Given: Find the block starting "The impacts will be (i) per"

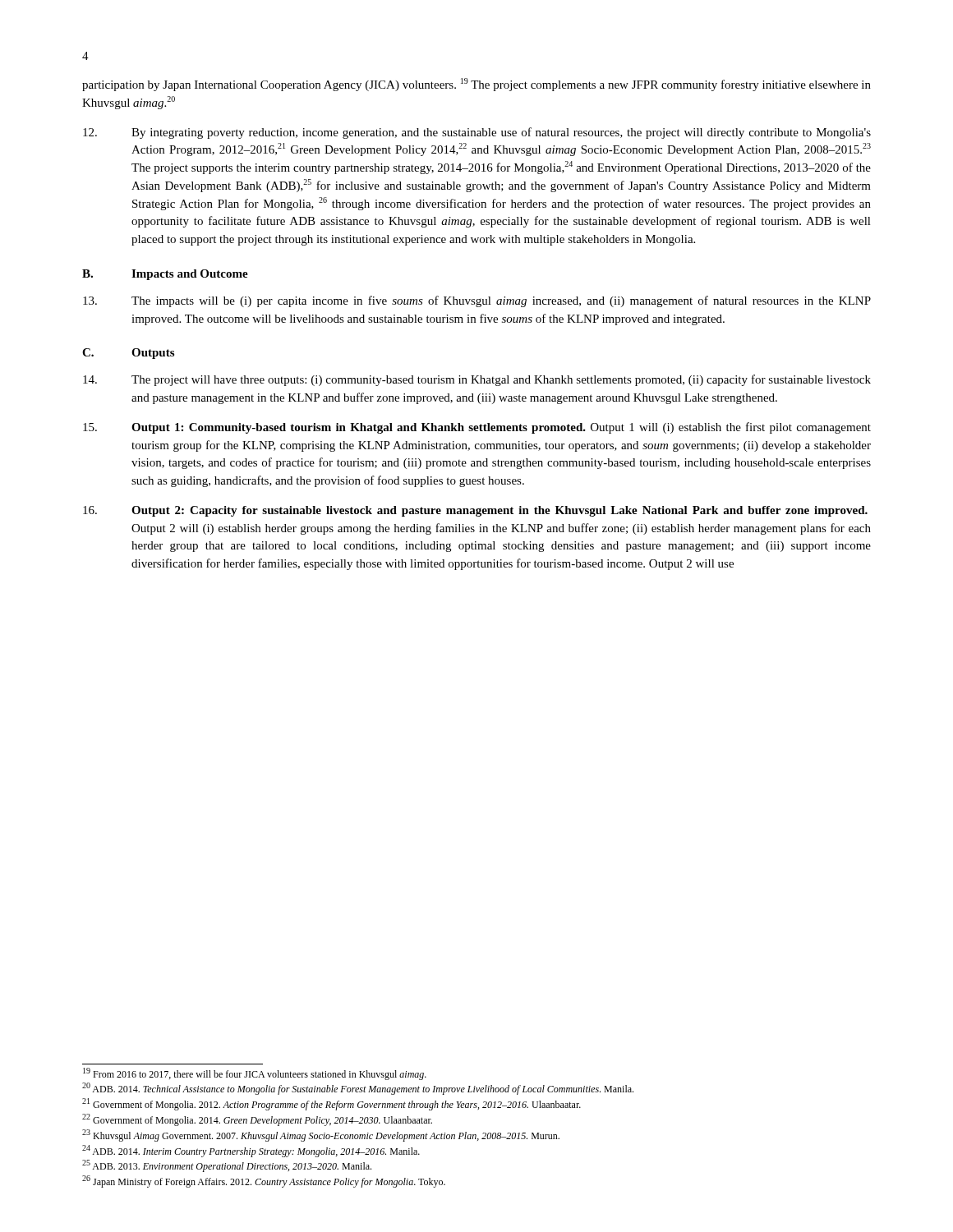Looking at the screenshot, I should [476, 310].
